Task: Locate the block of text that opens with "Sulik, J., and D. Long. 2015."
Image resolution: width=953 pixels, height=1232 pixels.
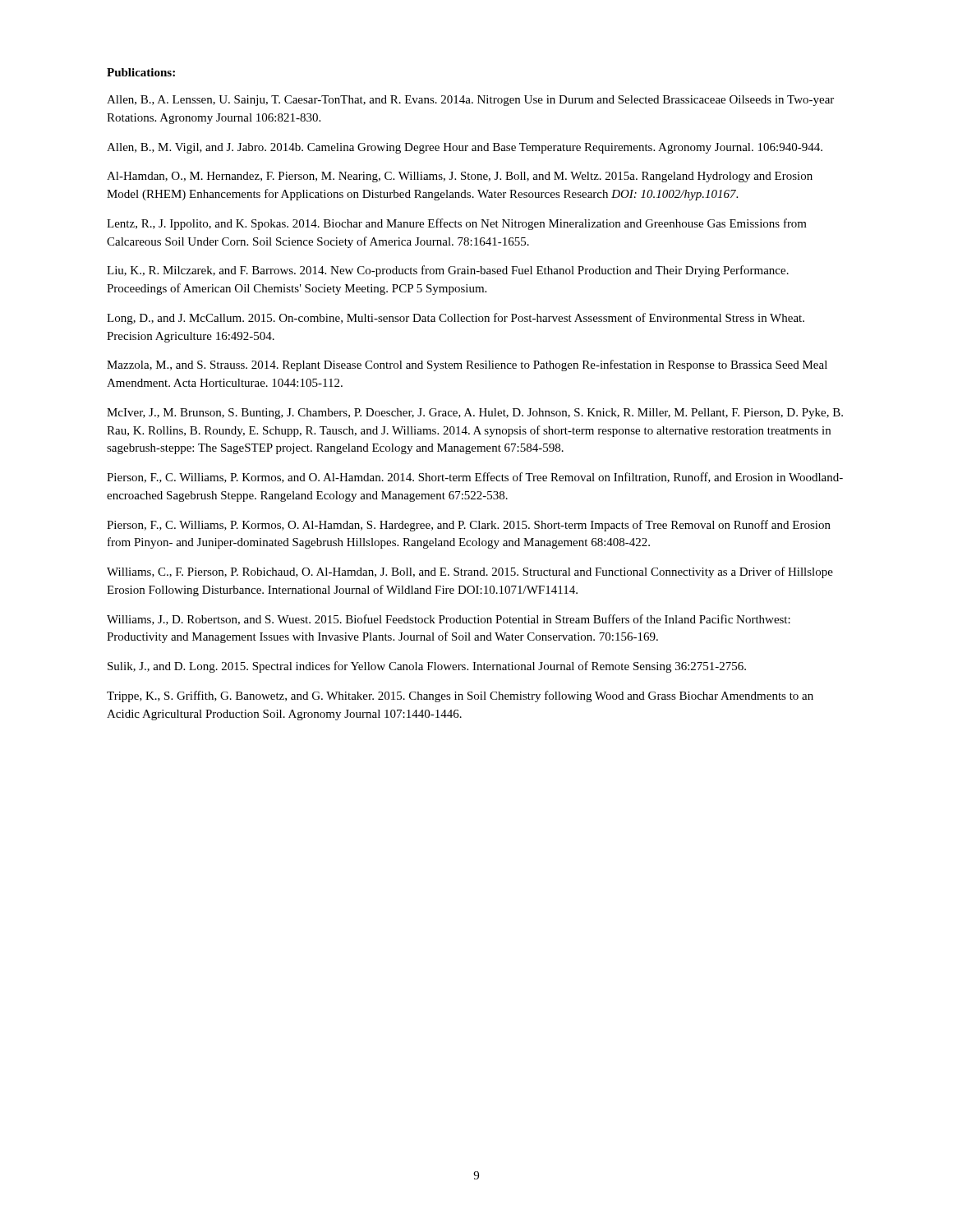Action: (427, 666)
